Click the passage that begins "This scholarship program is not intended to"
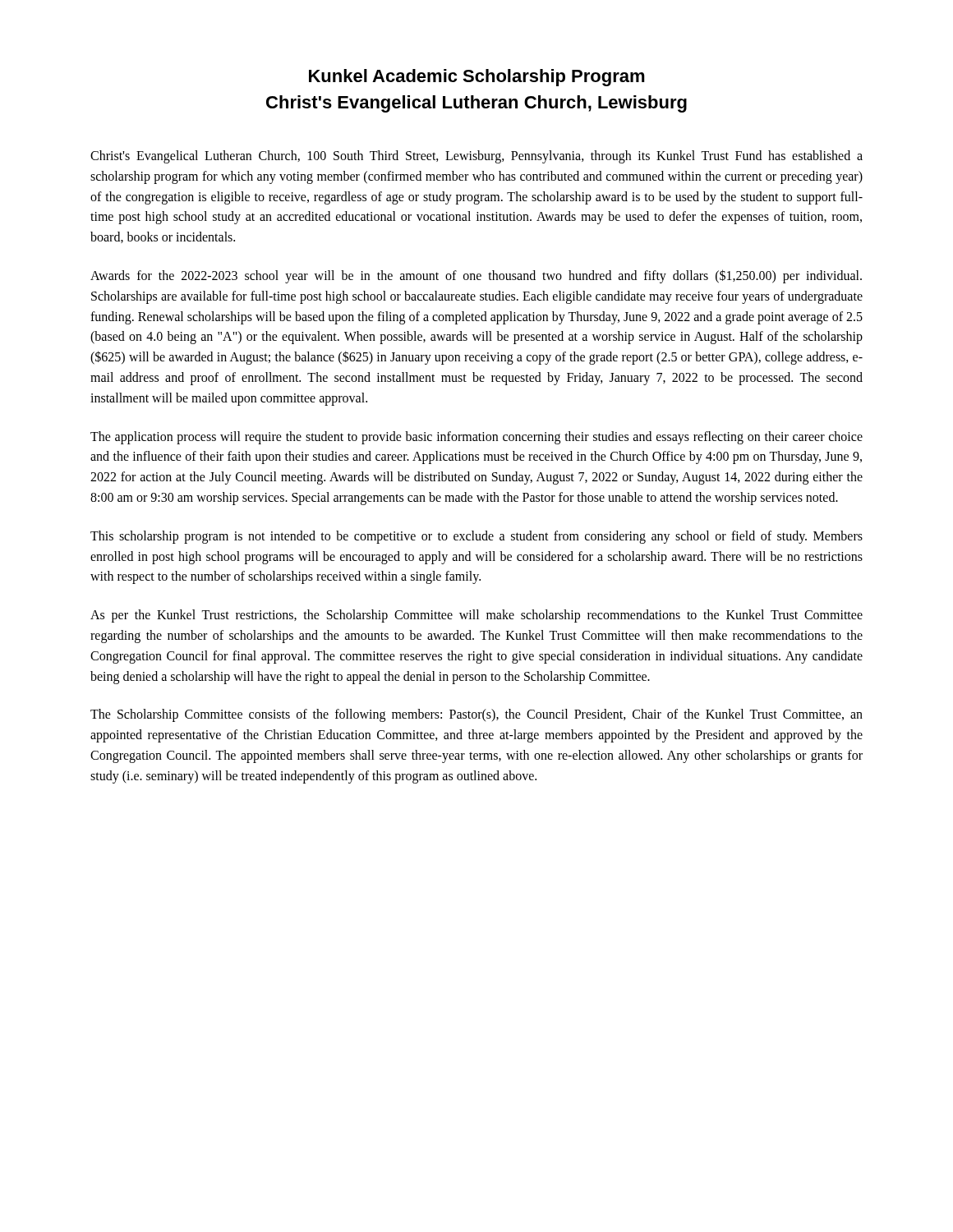Screen dimensions: 1232x953 (x=476, y=556)
